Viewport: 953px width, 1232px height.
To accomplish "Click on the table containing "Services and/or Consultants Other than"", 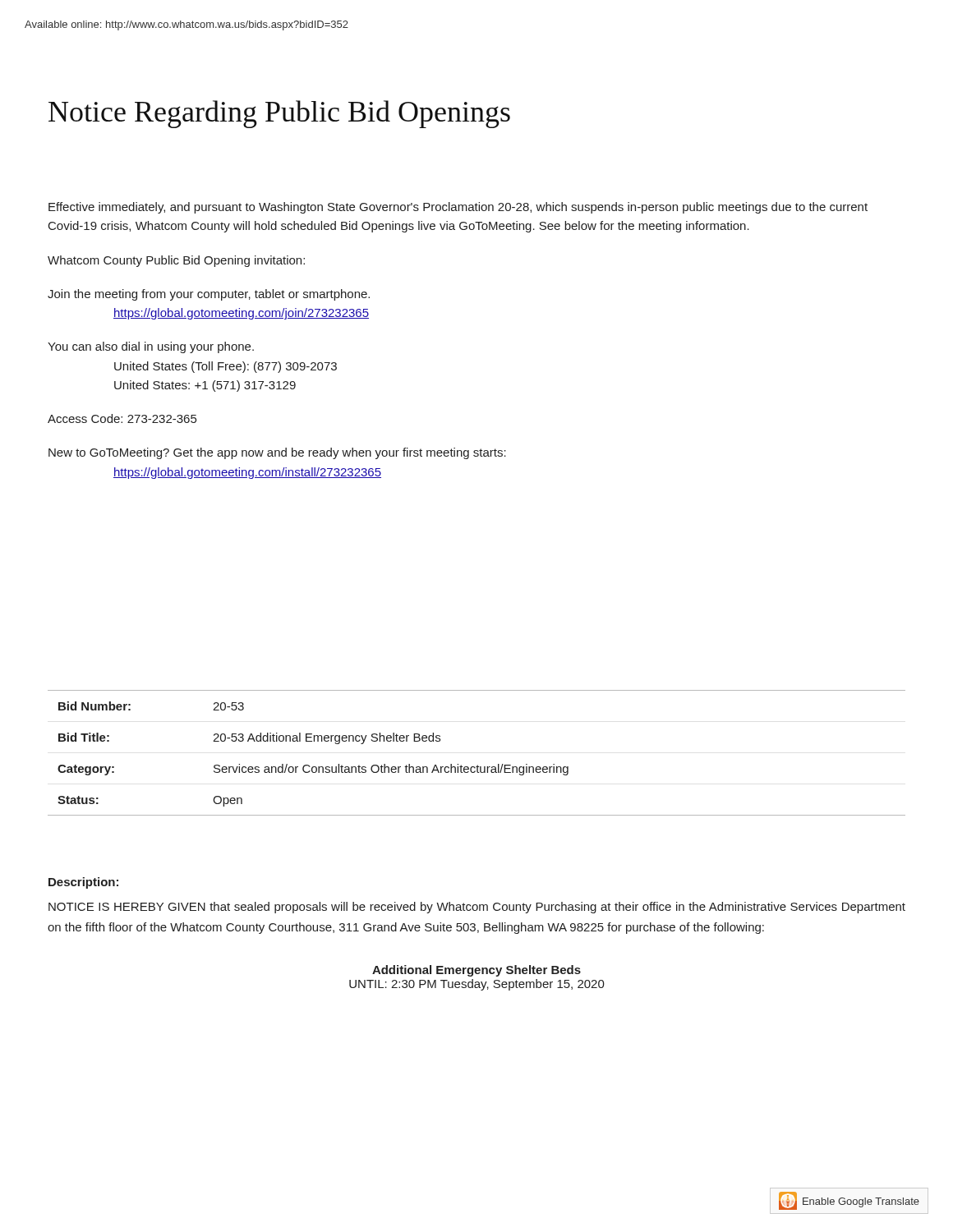I will coord(476,753).
